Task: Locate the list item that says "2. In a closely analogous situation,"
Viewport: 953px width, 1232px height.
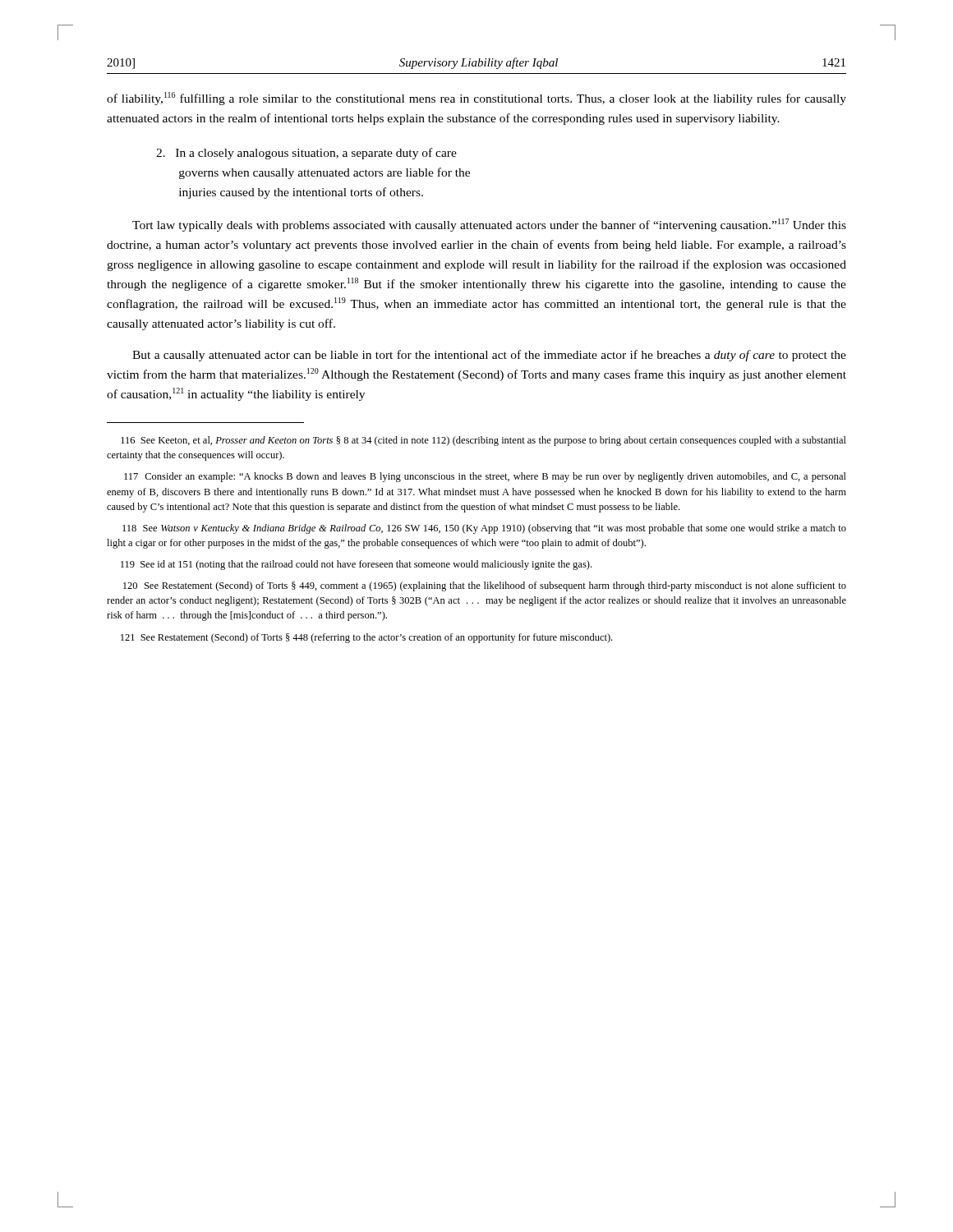Action: click(313, 172)
